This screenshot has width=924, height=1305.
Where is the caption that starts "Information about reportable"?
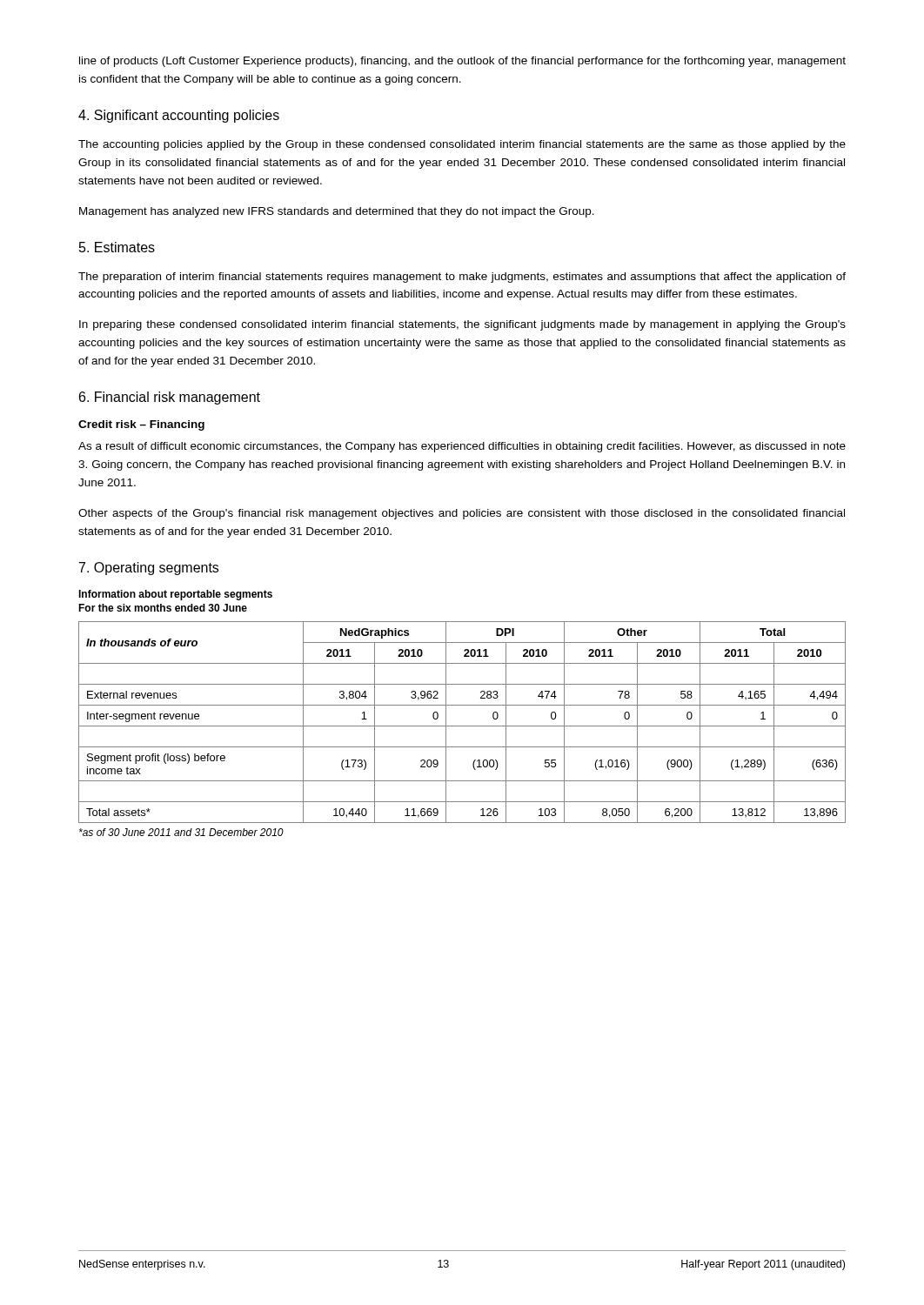(x=175, y=595)
